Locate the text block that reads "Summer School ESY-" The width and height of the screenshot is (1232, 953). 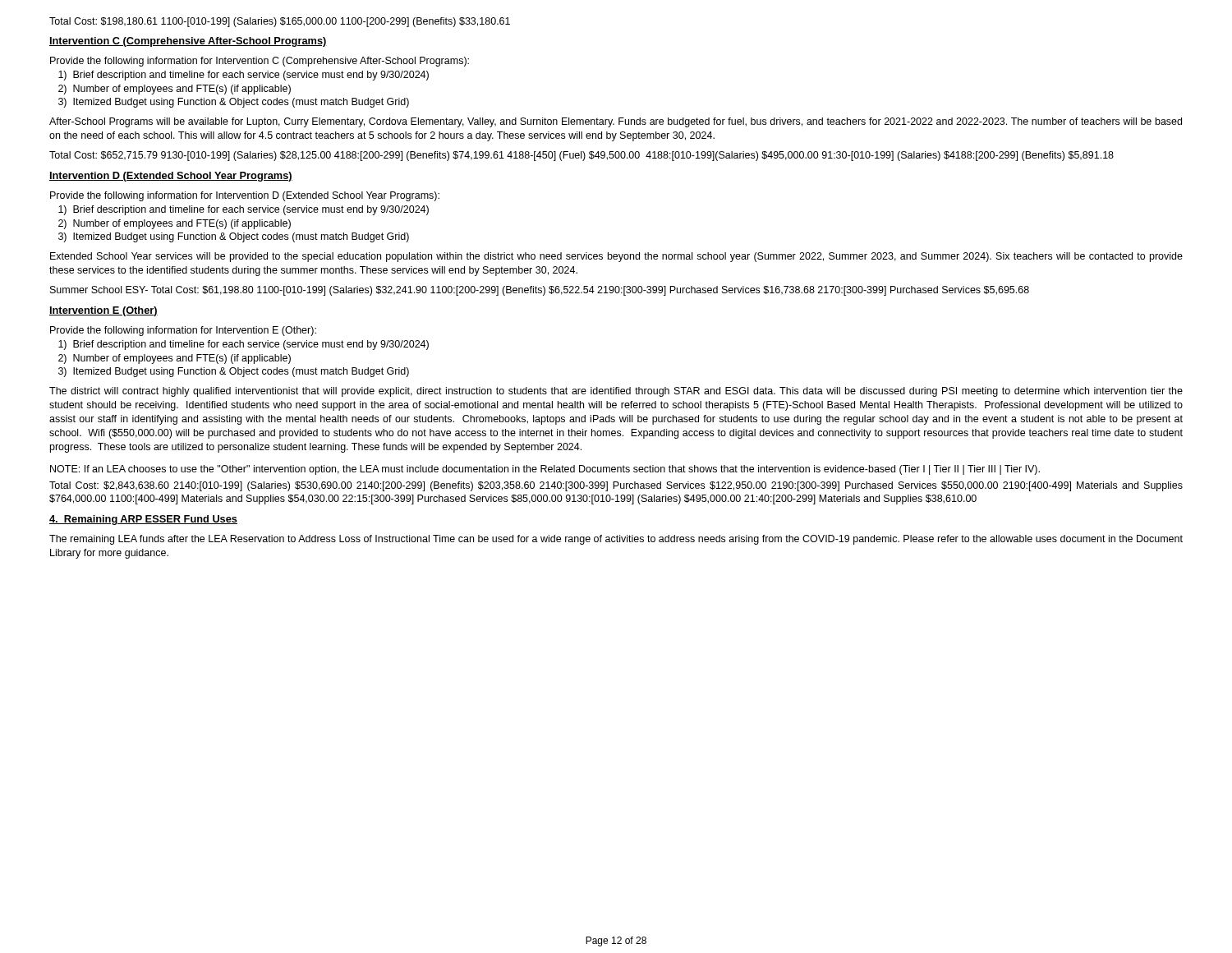coord(539,290)
